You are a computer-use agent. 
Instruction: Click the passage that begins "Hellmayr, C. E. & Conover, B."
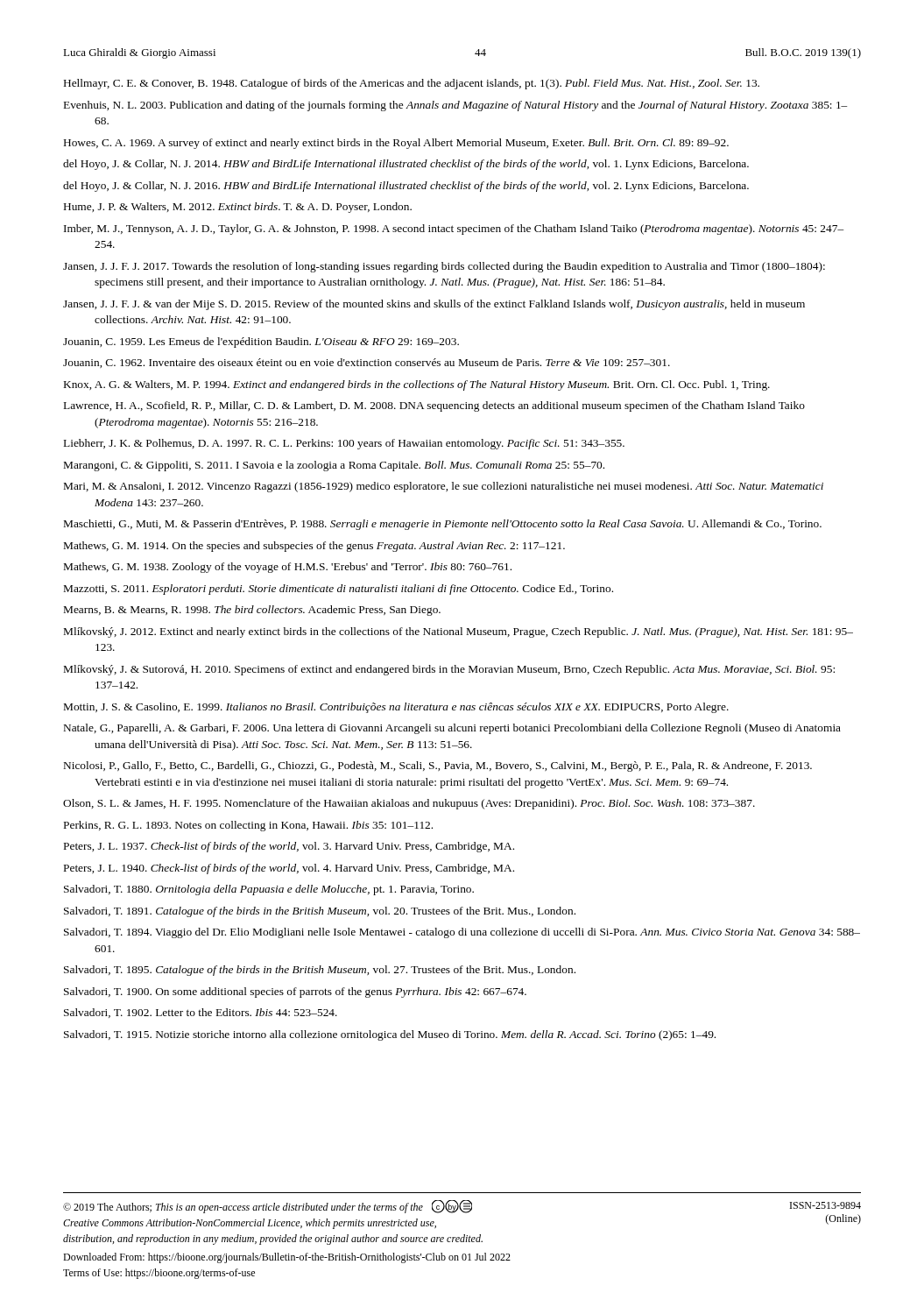[412, 83]
